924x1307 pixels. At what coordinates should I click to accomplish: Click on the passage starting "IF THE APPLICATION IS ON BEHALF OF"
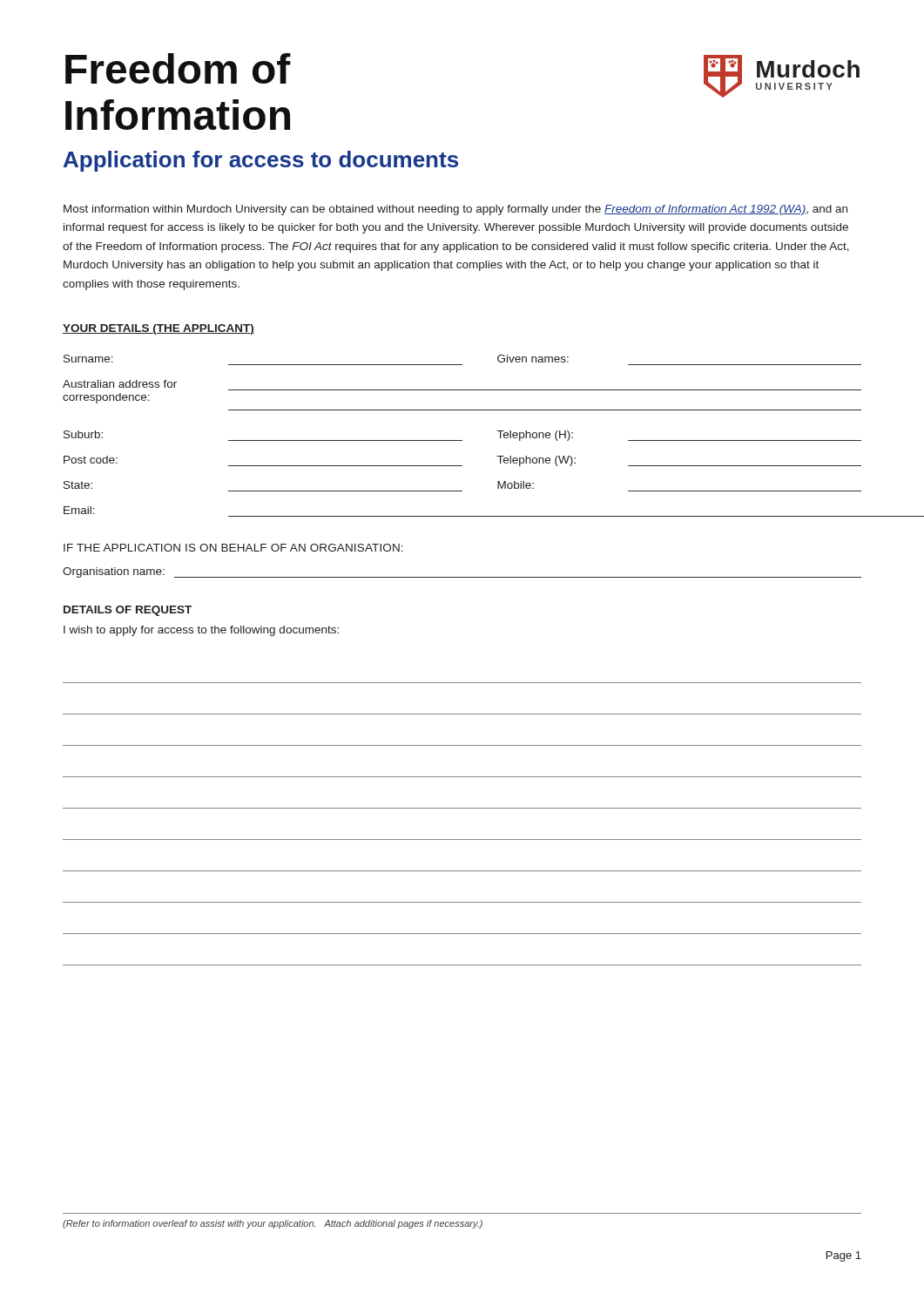click(233, 547)
